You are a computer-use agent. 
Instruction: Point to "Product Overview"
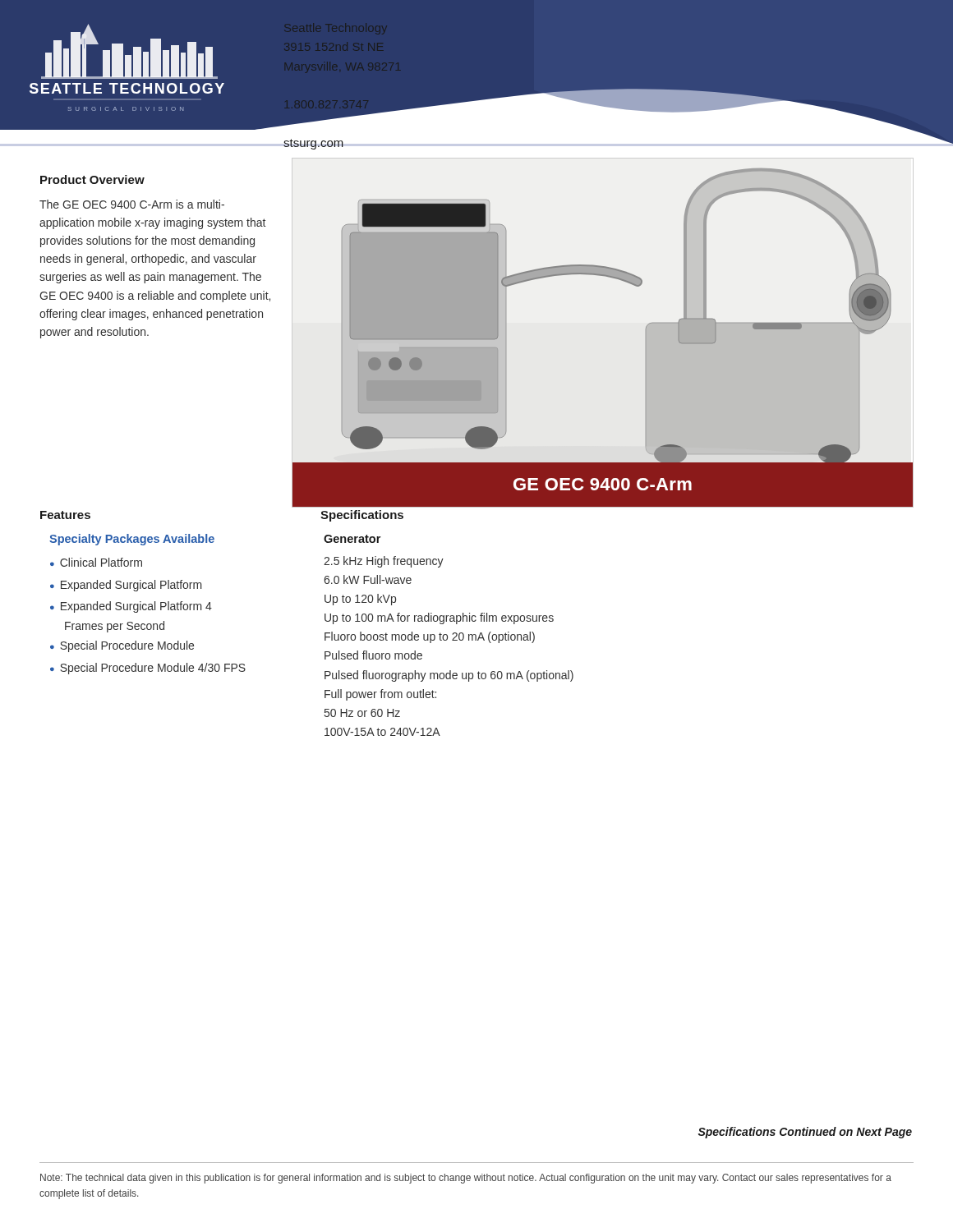tap(92, 179)
